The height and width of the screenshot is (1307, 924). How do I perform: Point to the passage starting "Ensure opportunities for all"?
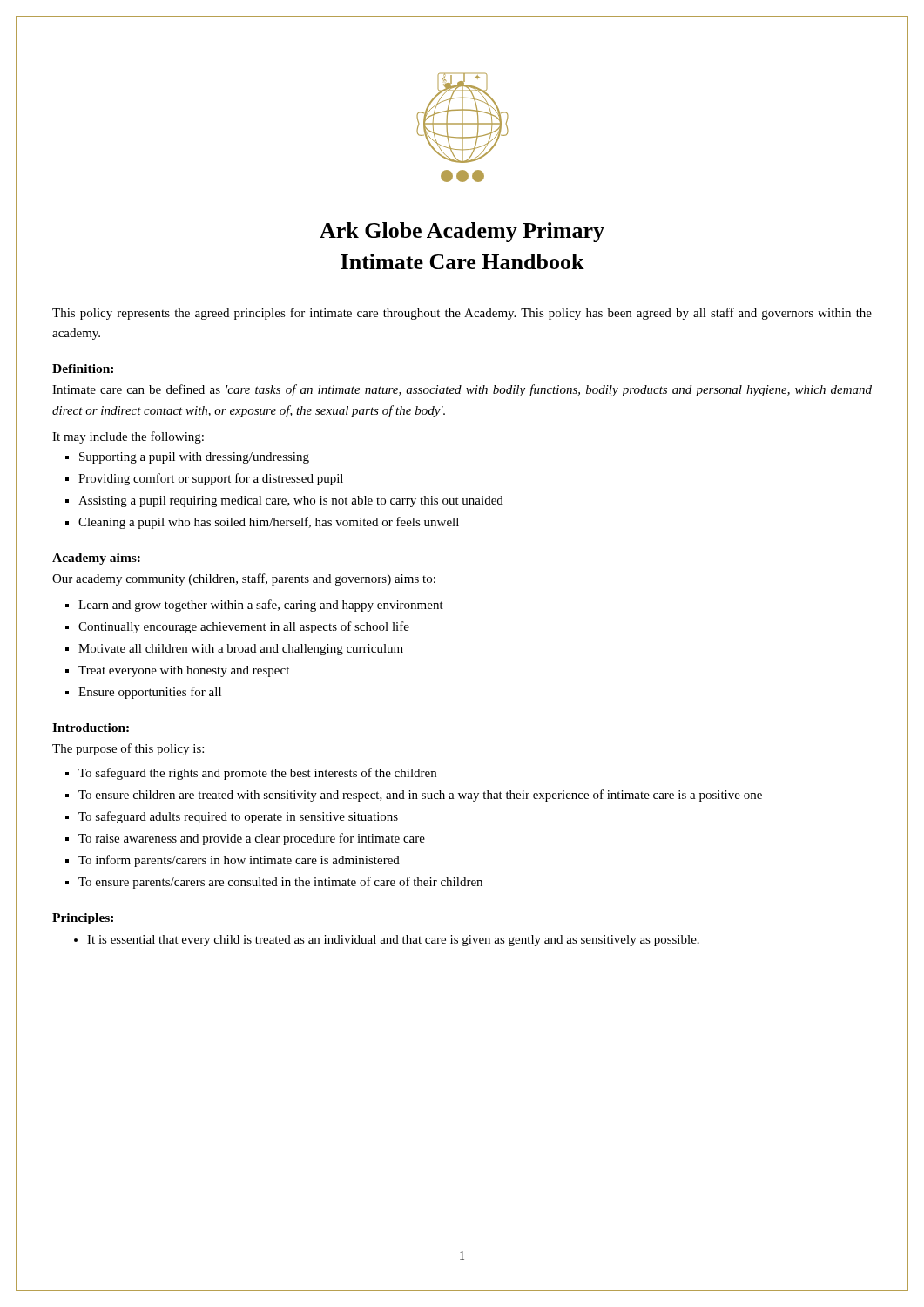150,692
